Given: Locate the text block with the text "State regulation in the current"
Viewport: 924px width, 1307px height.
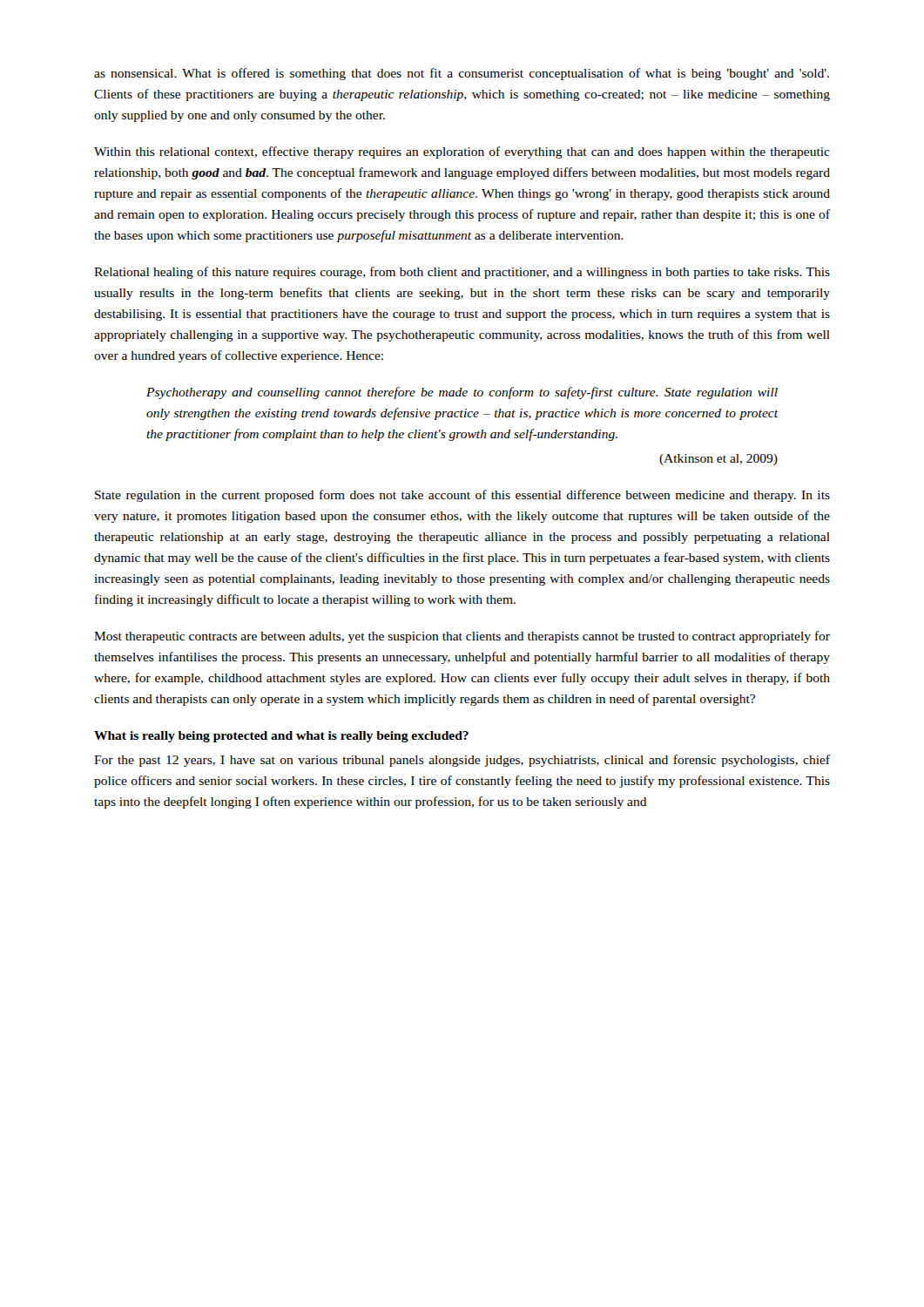Looking at the screenshot, I should pos(462,547).
